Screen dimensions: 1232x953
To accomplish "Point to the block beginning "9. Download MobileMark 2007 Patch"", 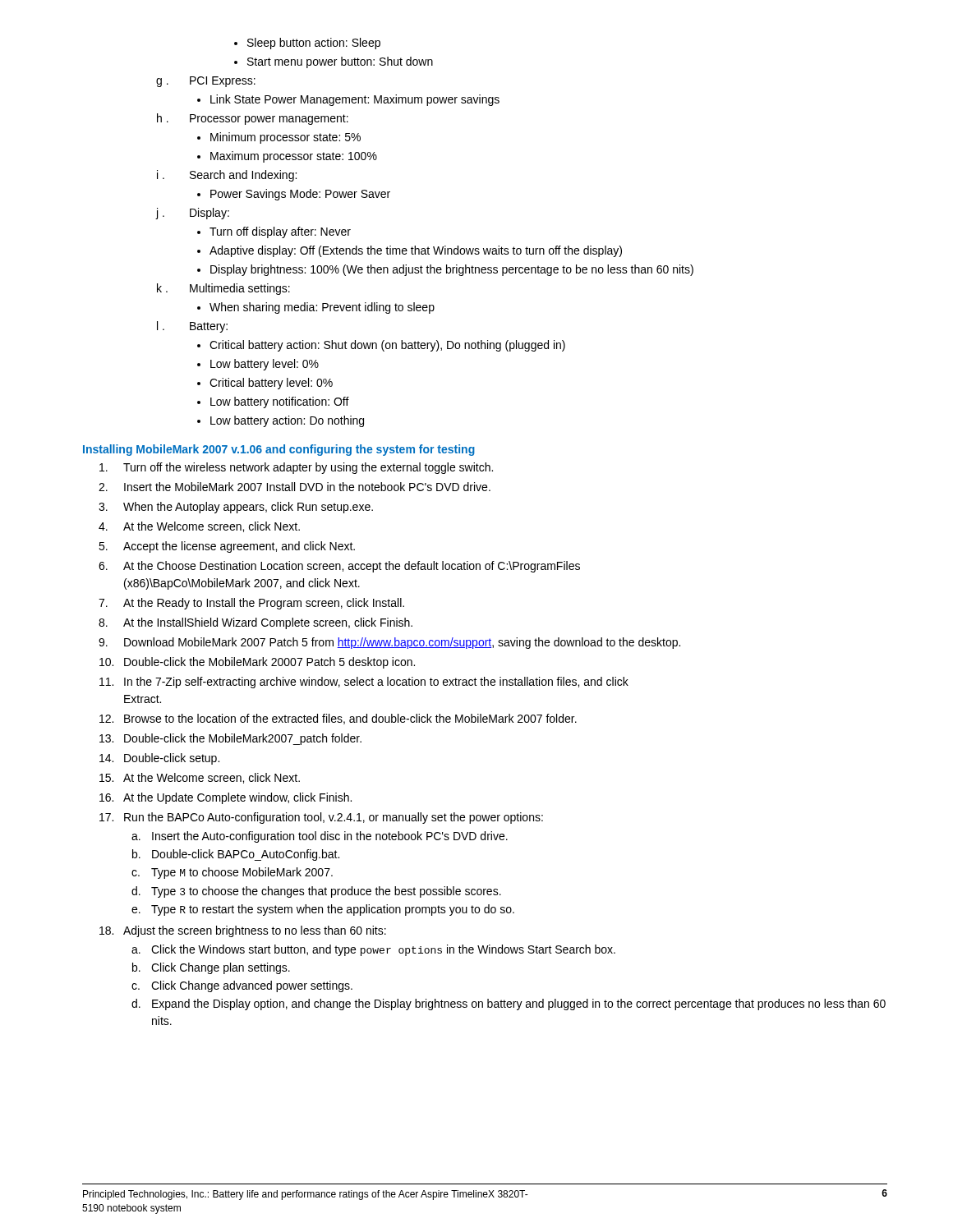I will (x=493, y=643).
